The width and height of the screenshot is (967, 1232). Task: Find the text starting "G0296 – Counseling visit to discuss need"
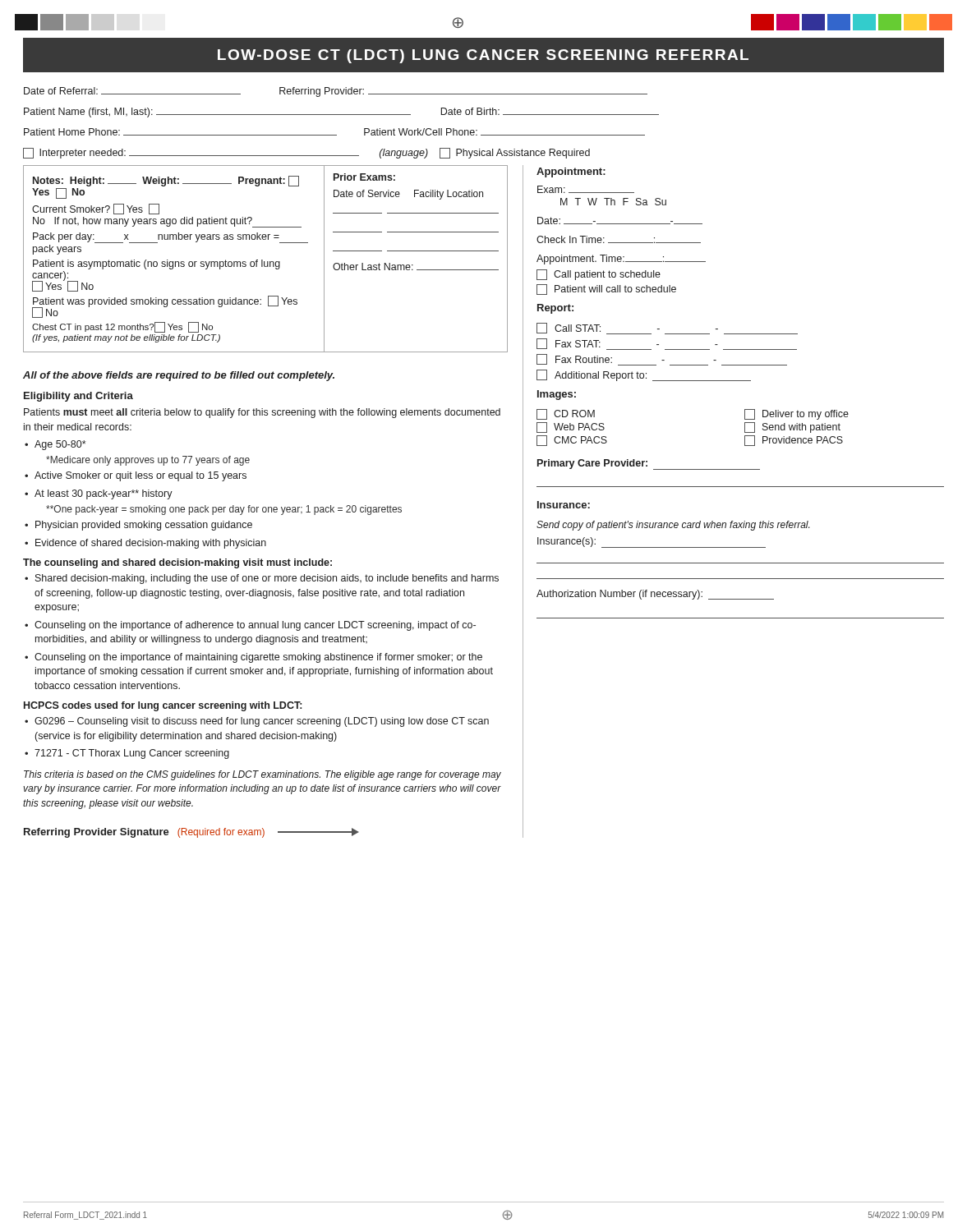point(265,729)
